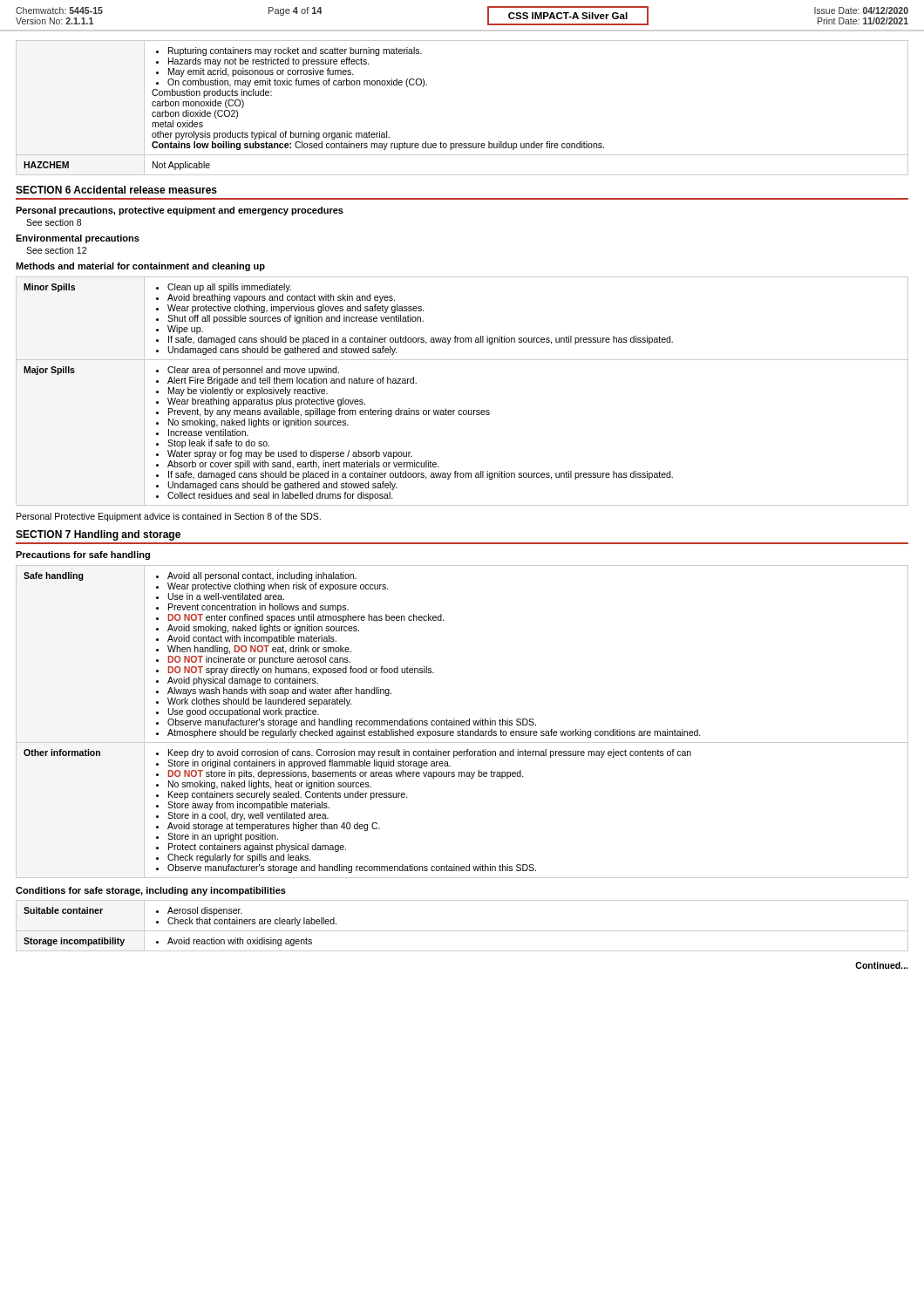This screenshot has height=1308, width=924.
Task: Locate the element starting "See section 8"
Action: [x=54, y=222]
